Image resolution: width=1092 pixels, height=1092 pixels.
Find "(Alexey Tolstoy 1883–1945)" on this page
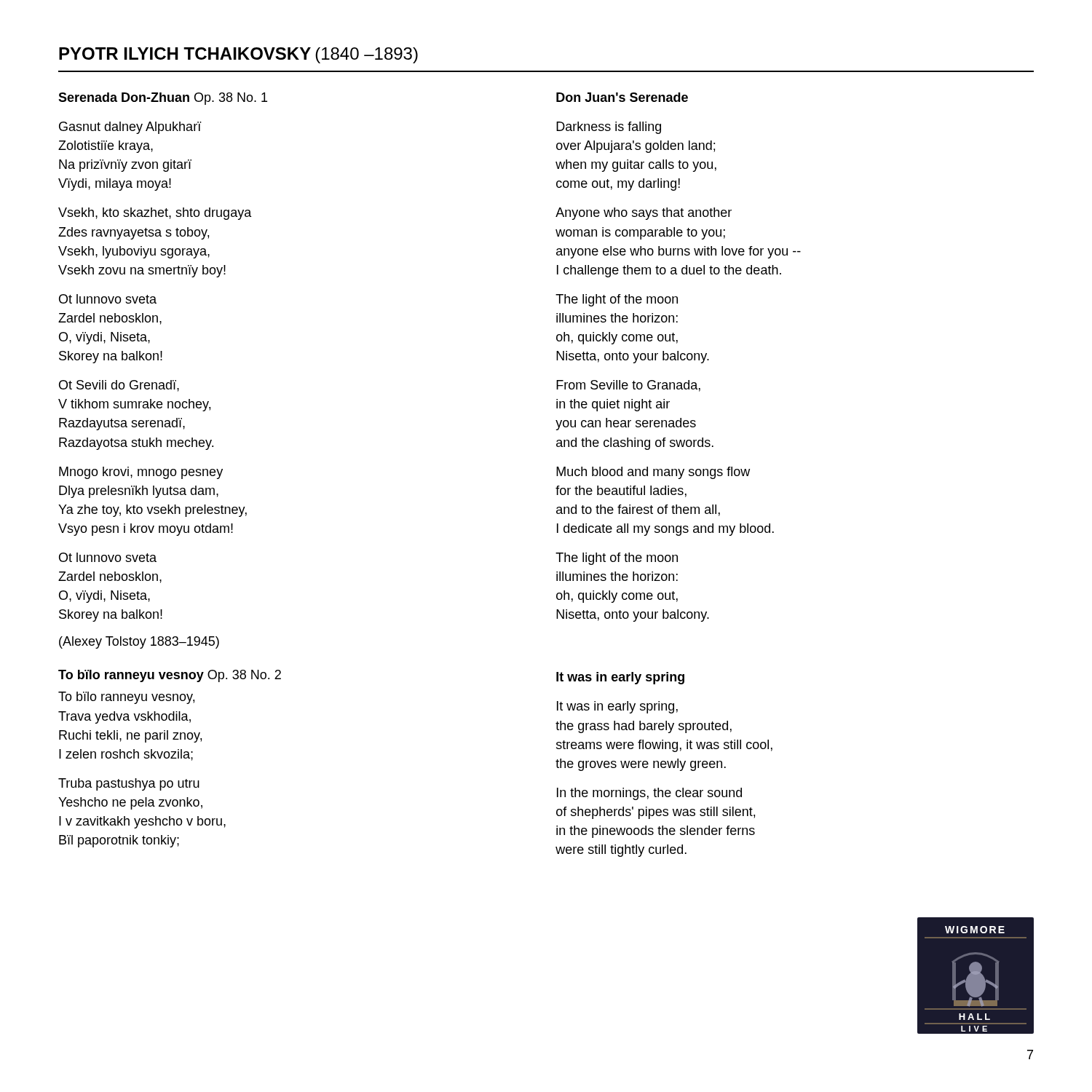[x=139, y=642]
